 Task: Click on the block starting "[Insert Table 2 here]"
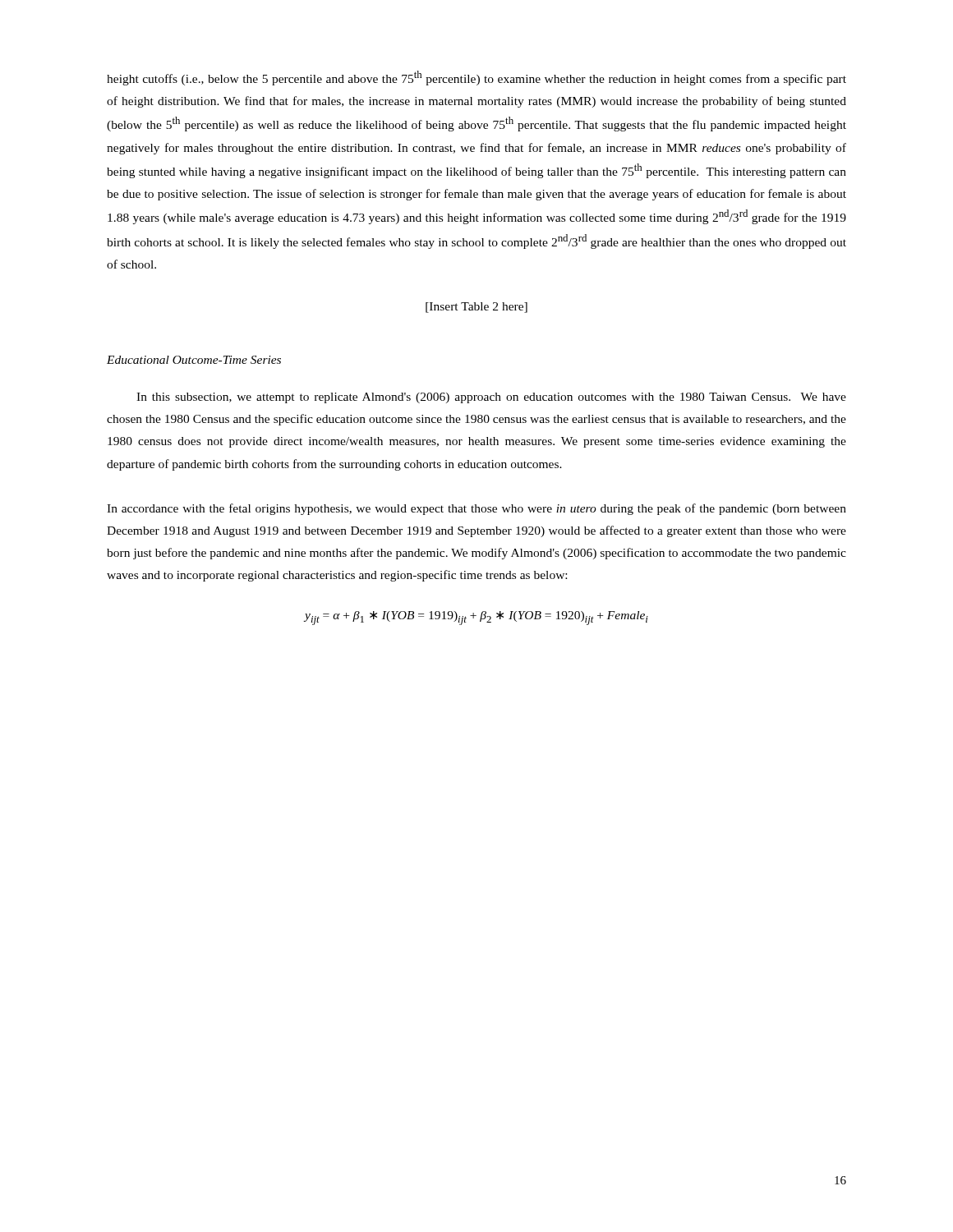476,306
